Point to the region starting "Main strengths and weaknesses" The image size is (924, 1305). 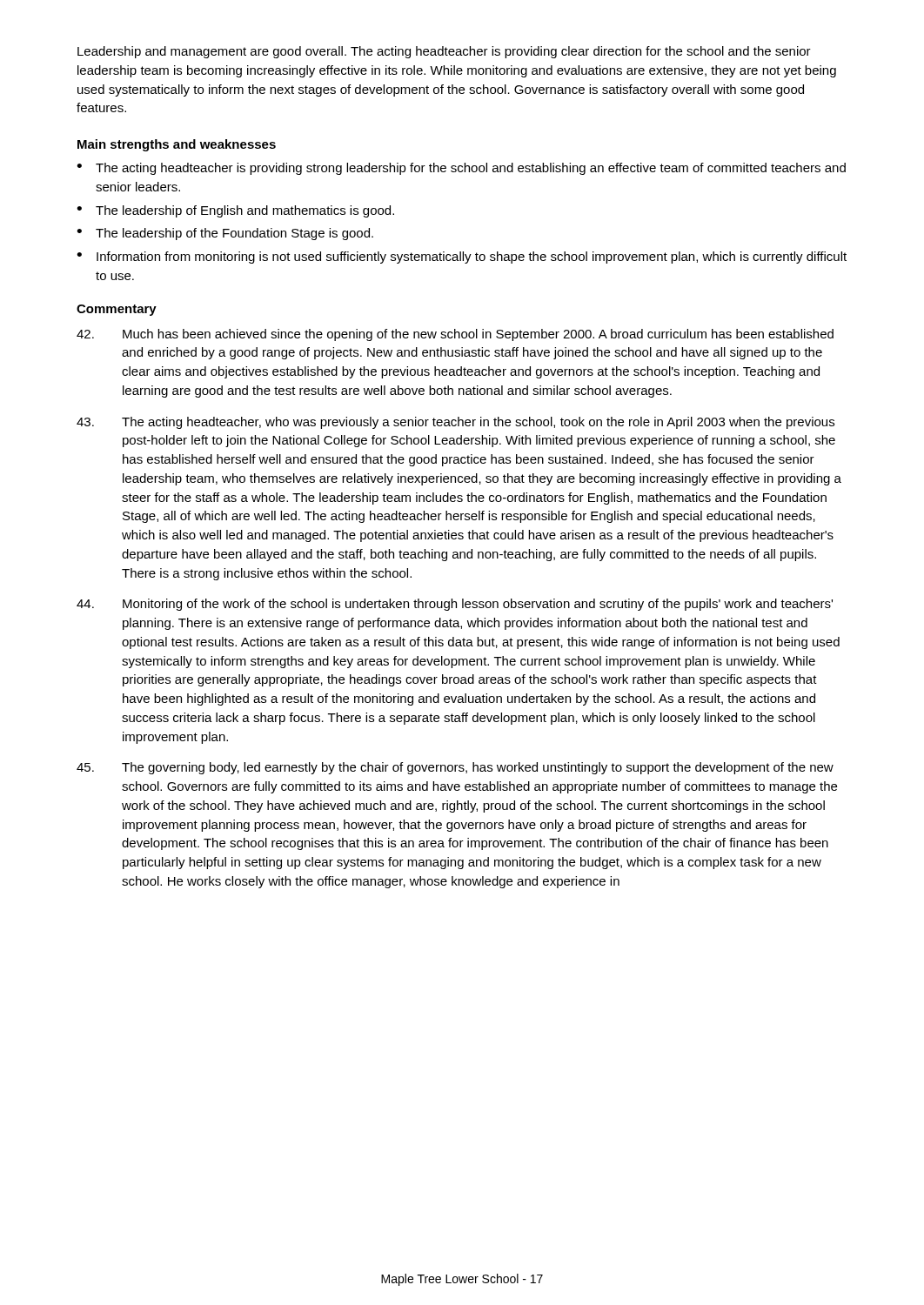tap(176, 144)
